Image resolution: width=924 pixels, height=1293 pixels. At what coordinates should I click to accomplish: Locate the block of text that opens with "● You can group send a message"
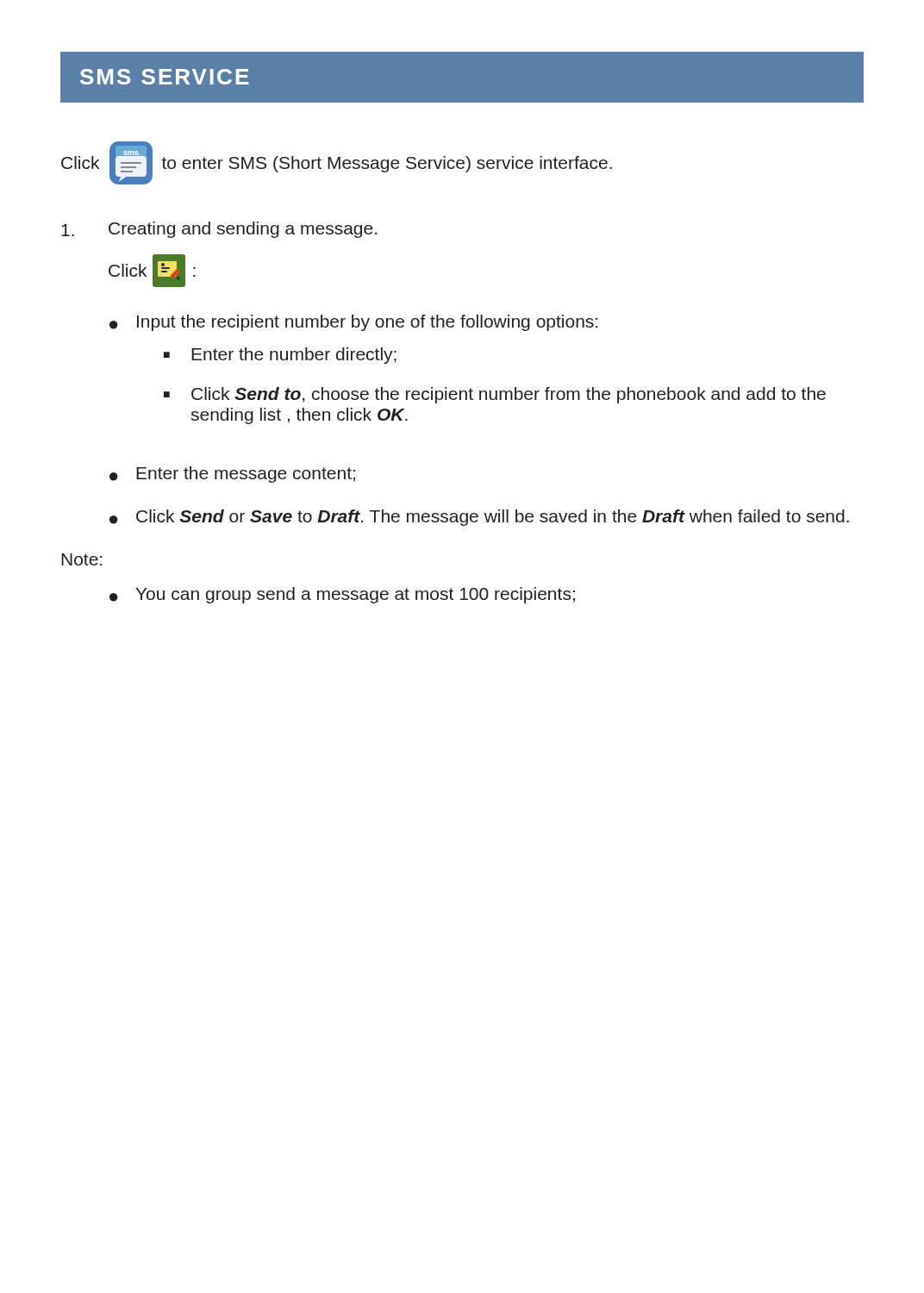pos(486,596)
